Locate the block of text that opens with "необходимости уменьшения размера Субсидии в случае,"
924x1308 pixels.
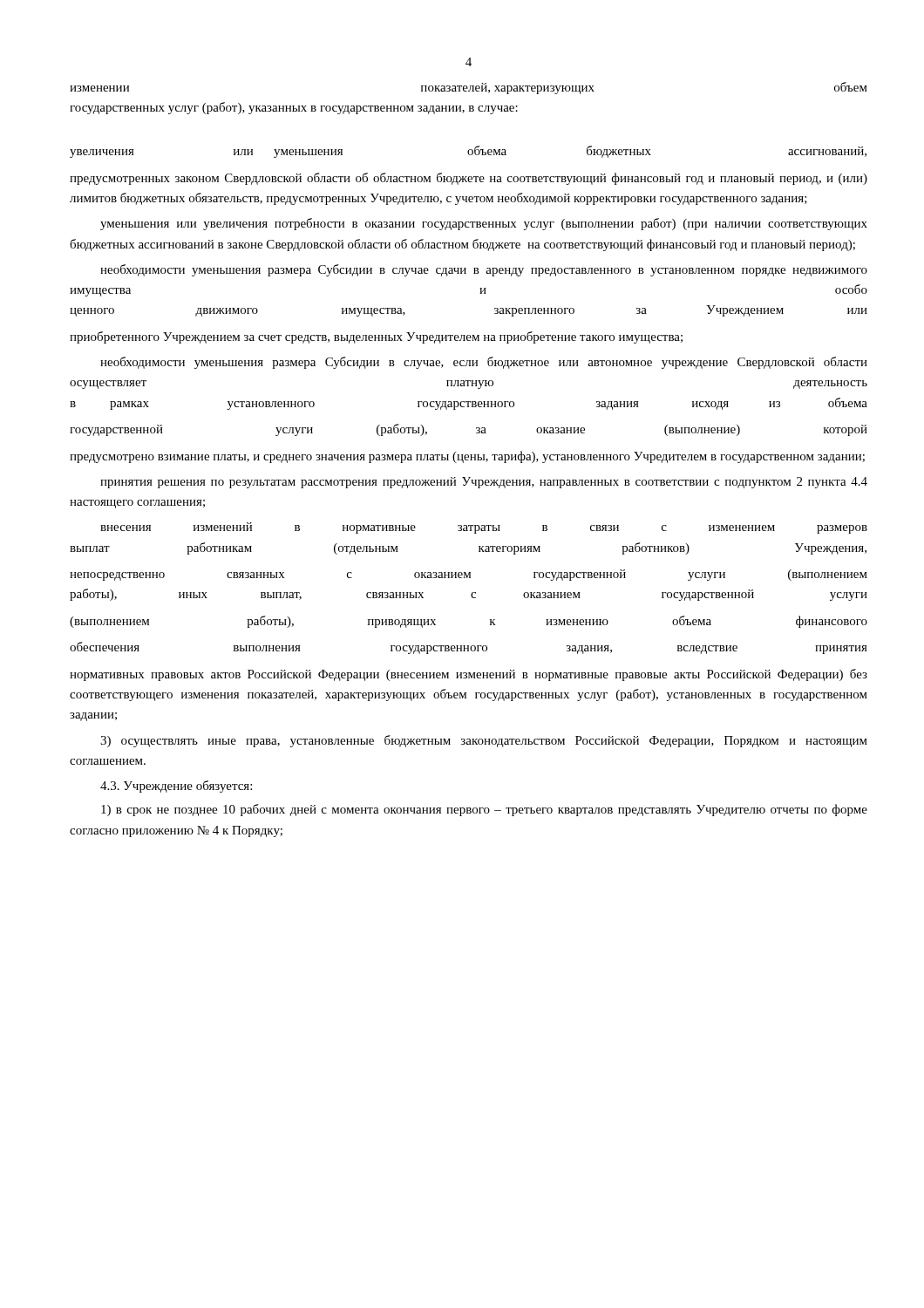(469, 409)
